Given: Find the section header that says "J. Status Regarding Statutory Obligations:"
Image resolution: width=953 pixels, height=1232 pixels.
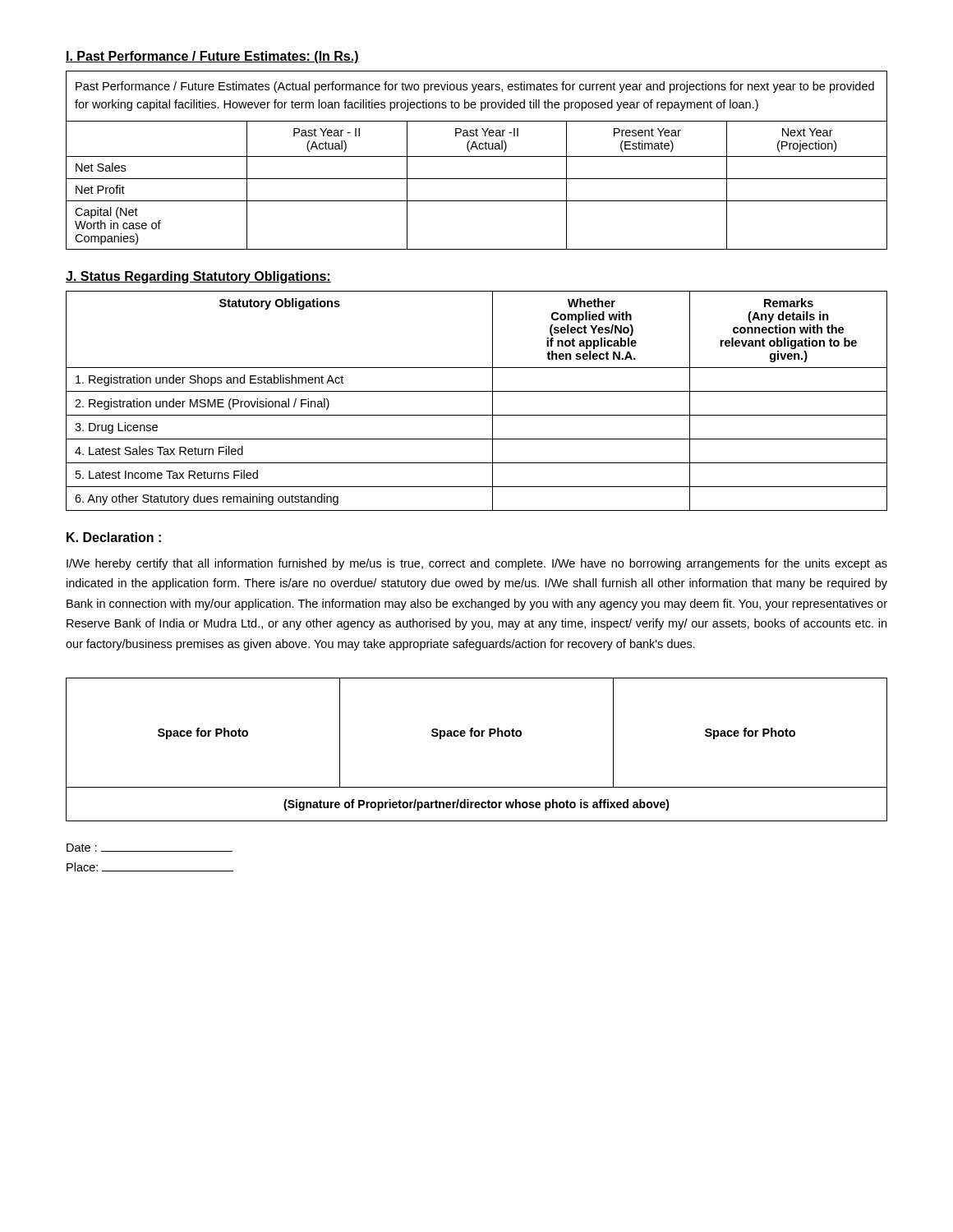Looking at the screenshot, I should click(x=198, y=276).
